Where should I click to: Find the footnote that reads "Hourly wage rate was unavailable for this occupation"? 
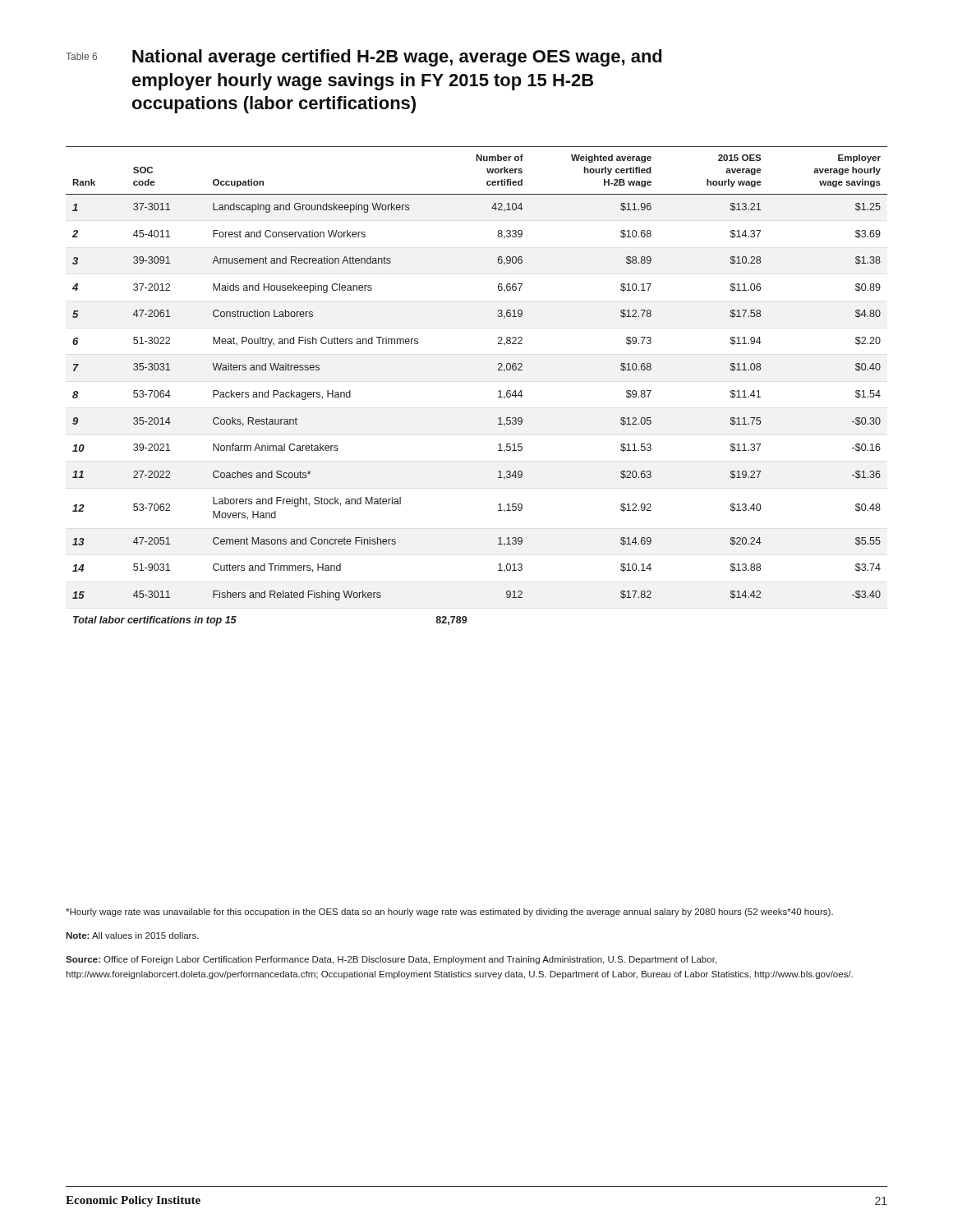click(x=449, y=913)
